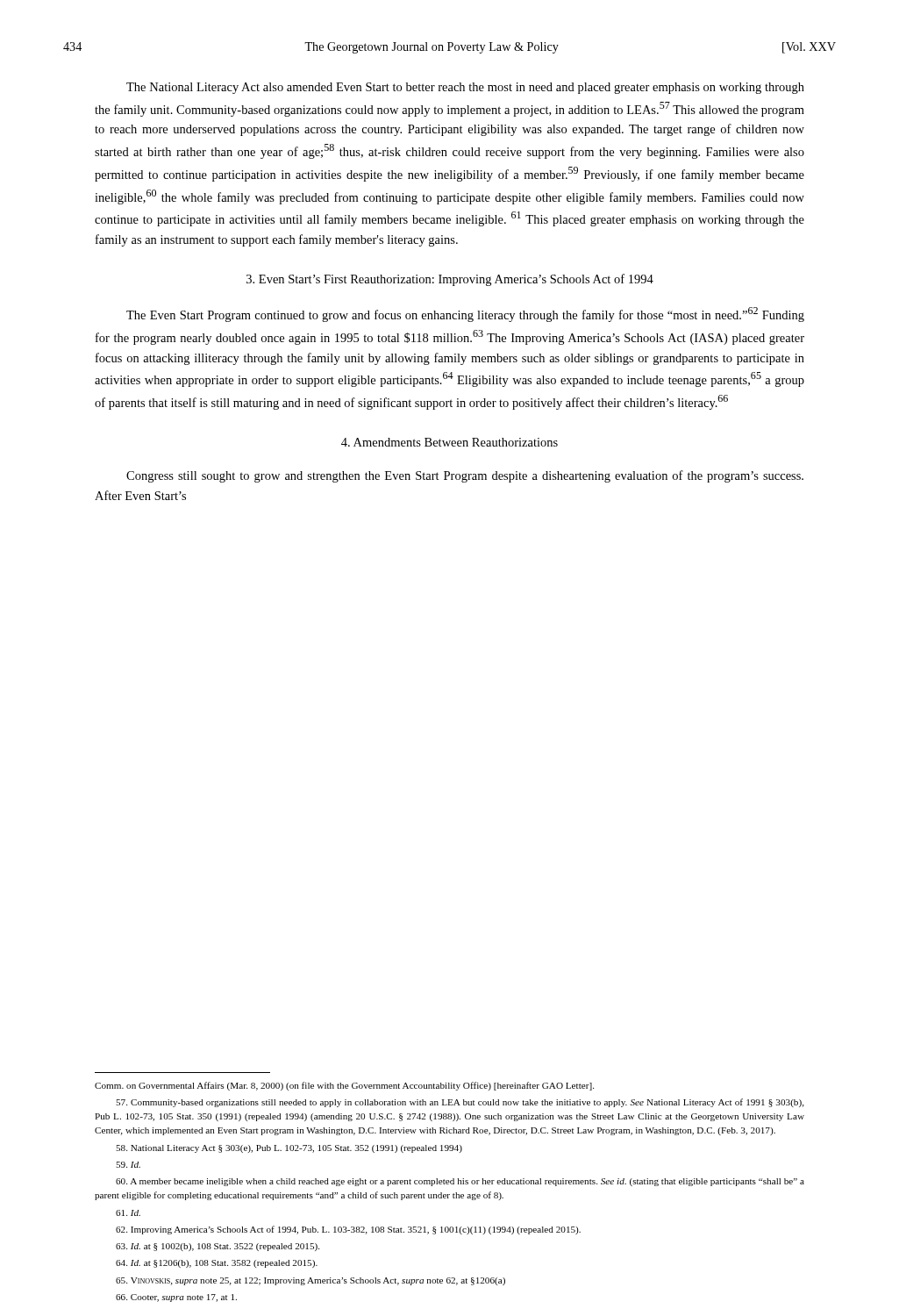Find the text block starting "Comm. on Governmental Affairs (Mar. 8,"

pyautogui.click(x=450, y=1085)
